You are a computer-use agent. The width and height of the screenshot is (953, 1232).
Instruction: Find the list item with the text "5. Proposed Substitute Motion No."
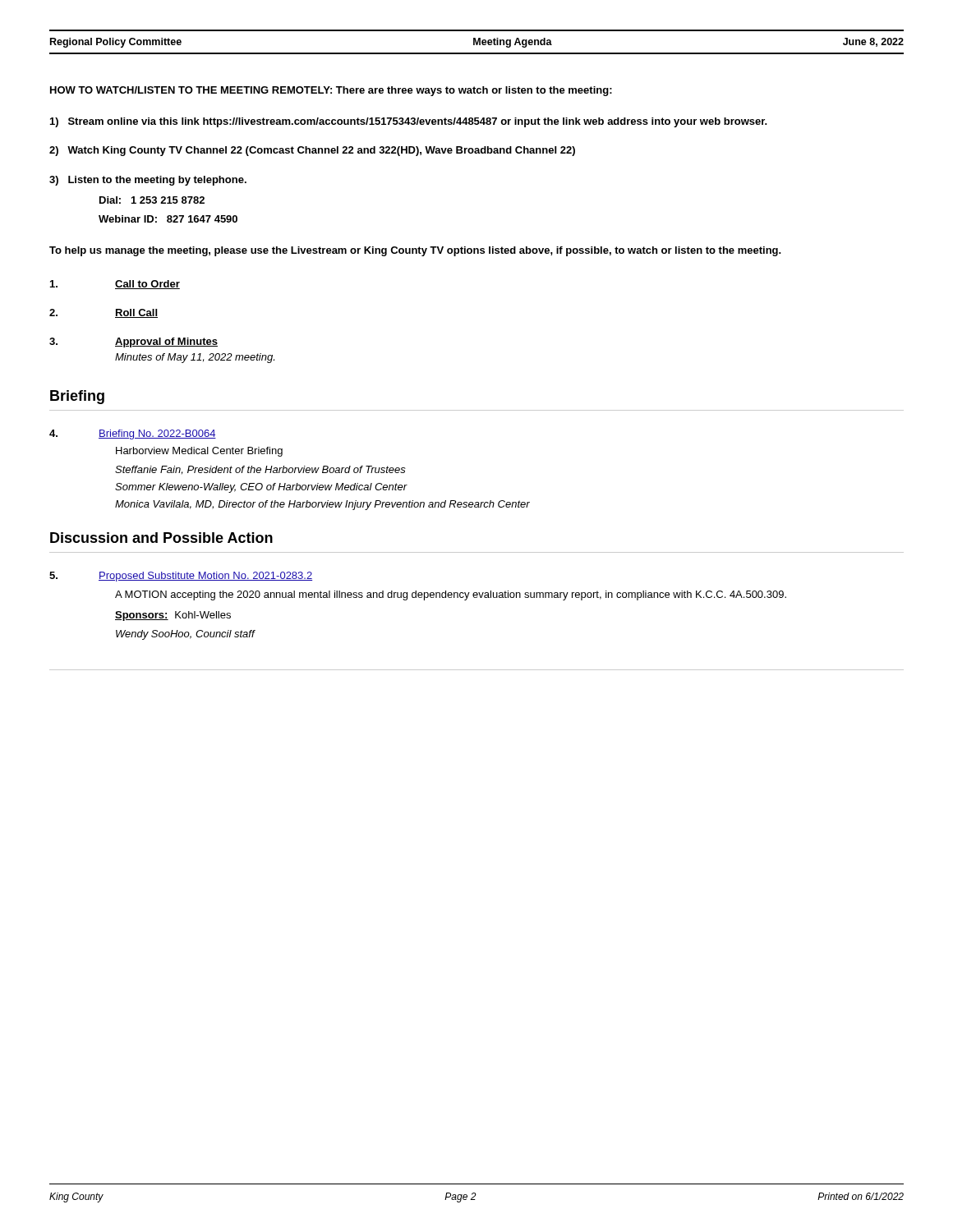[181, 575]
